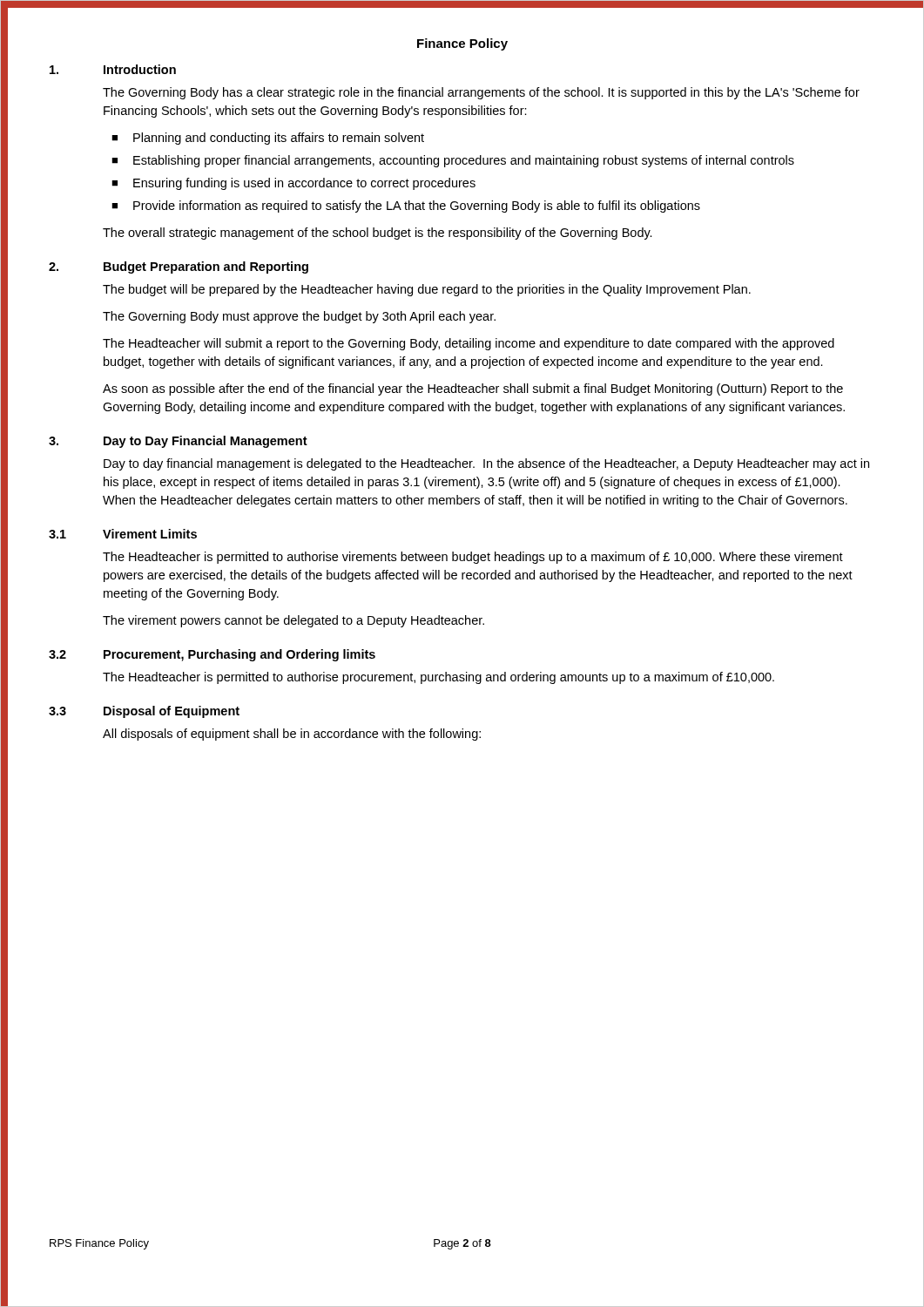
Task: Point to the block beginning "■ Establishing proper financial arrangements,"
Action: [493, 161]
